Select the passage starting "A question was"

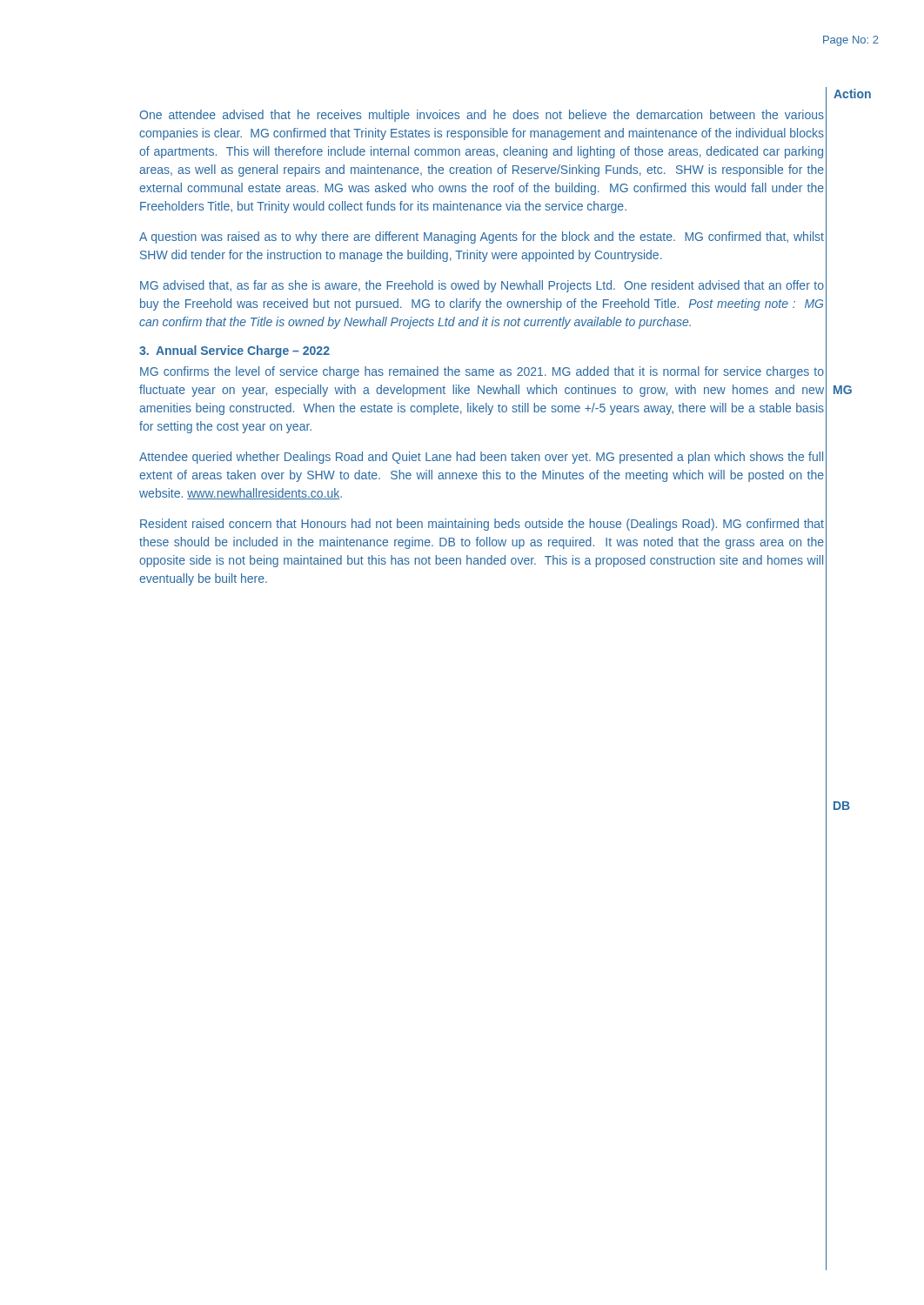tap(482, 246)
